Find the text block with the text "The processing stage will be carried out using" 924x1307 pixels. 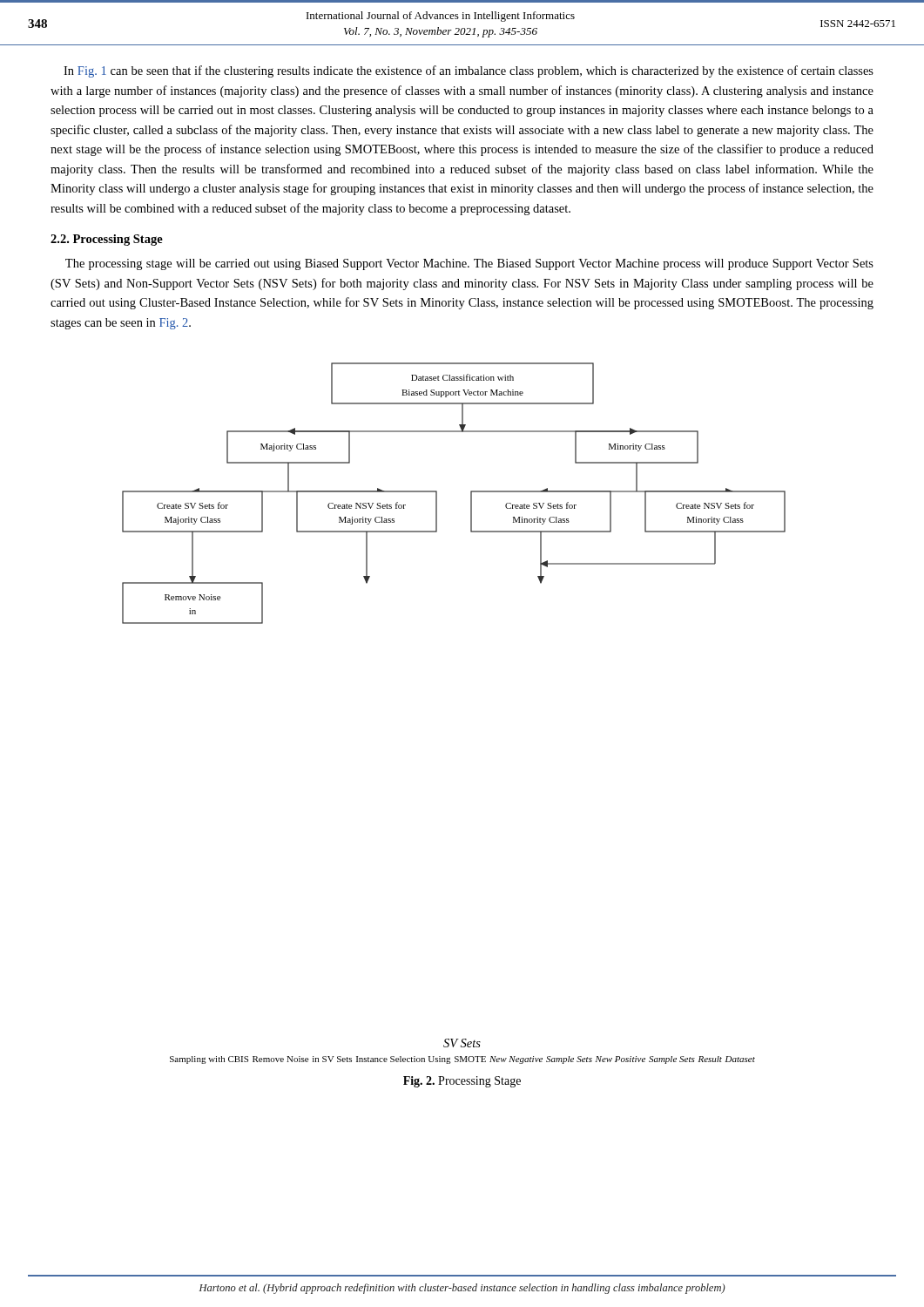coord(462,293)
